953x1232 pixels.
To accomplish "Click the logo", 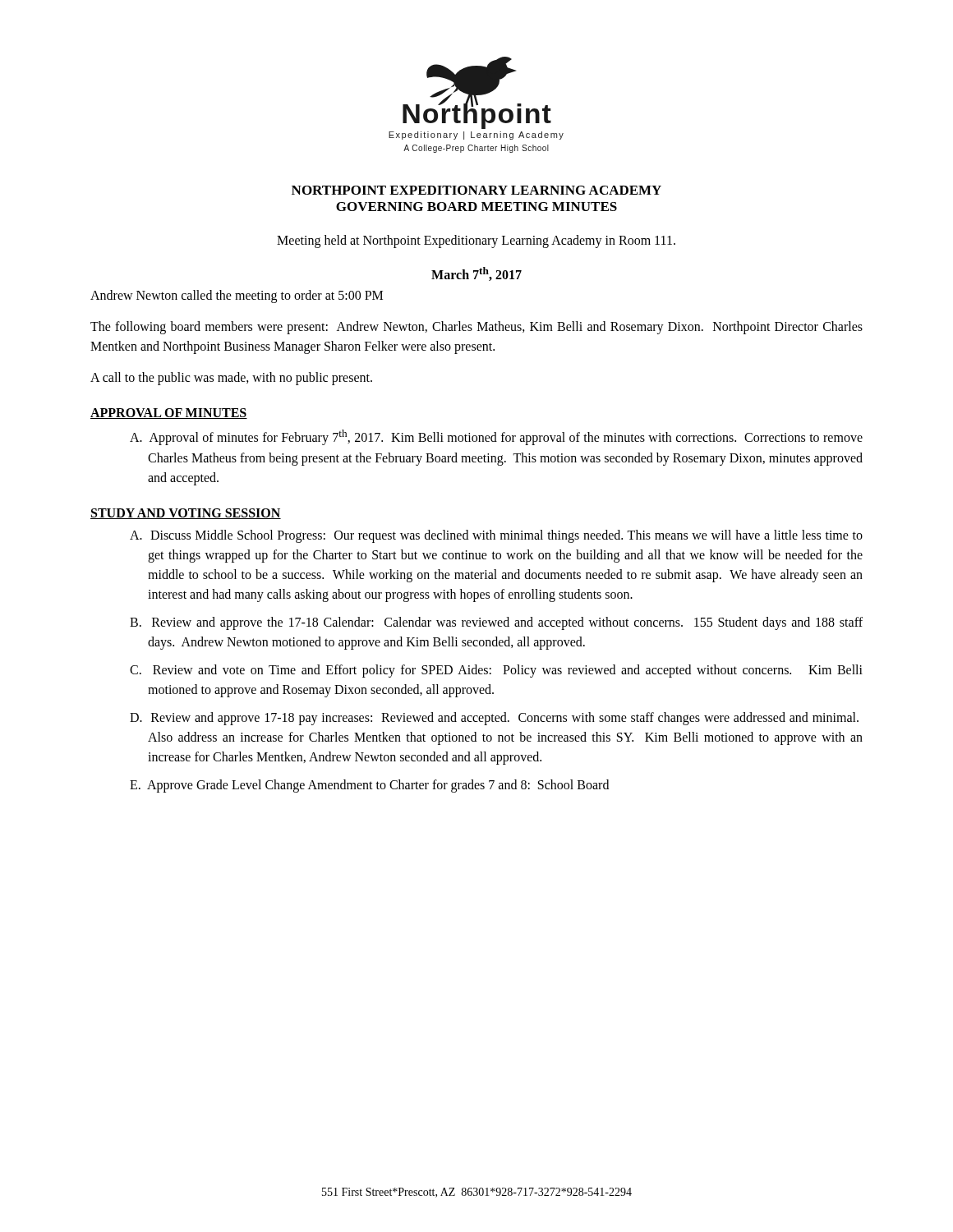I will pos(476,104).
